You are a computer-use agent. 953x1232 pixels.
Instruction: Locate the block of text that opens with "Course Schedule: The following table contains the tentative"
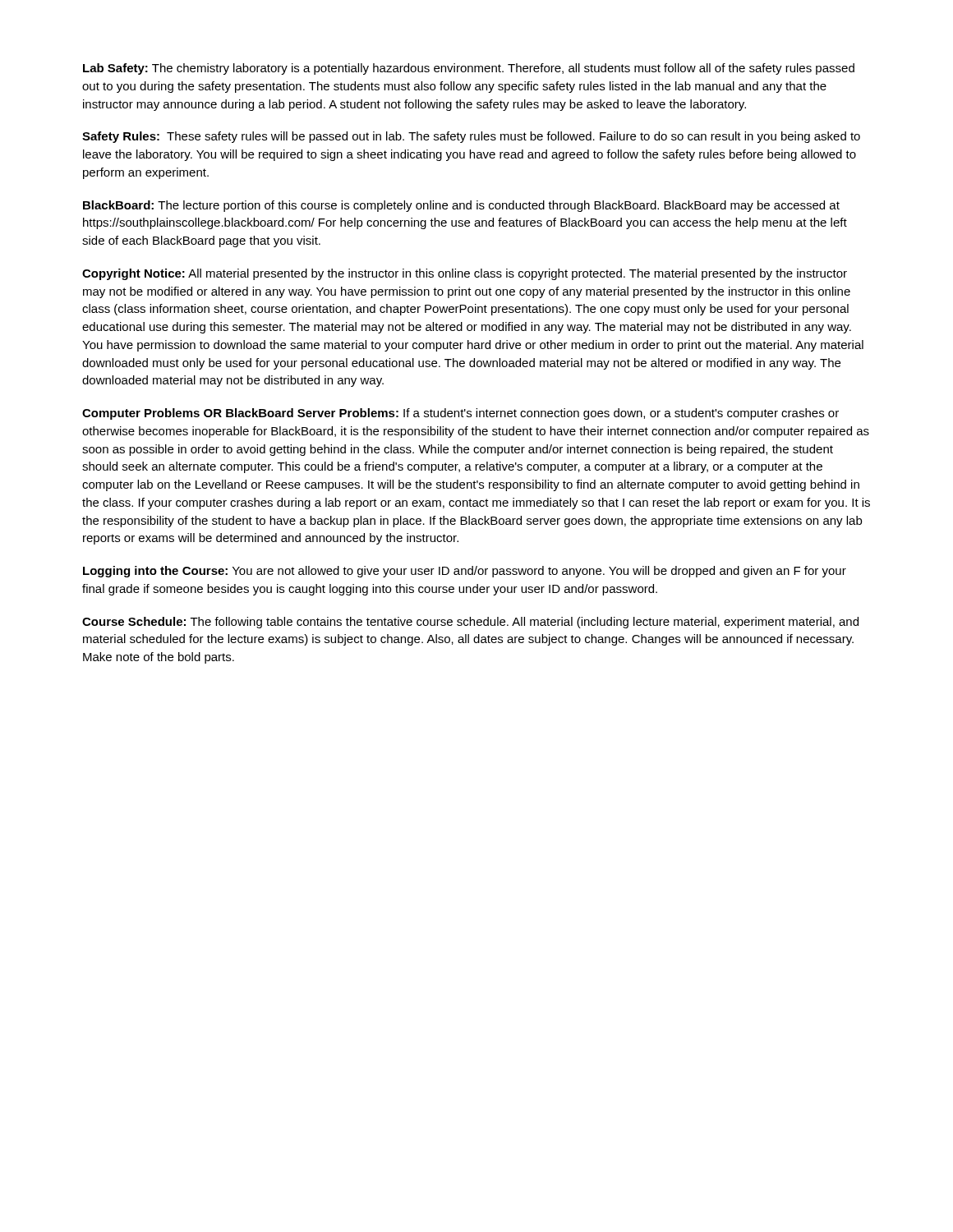click(471, 639)
